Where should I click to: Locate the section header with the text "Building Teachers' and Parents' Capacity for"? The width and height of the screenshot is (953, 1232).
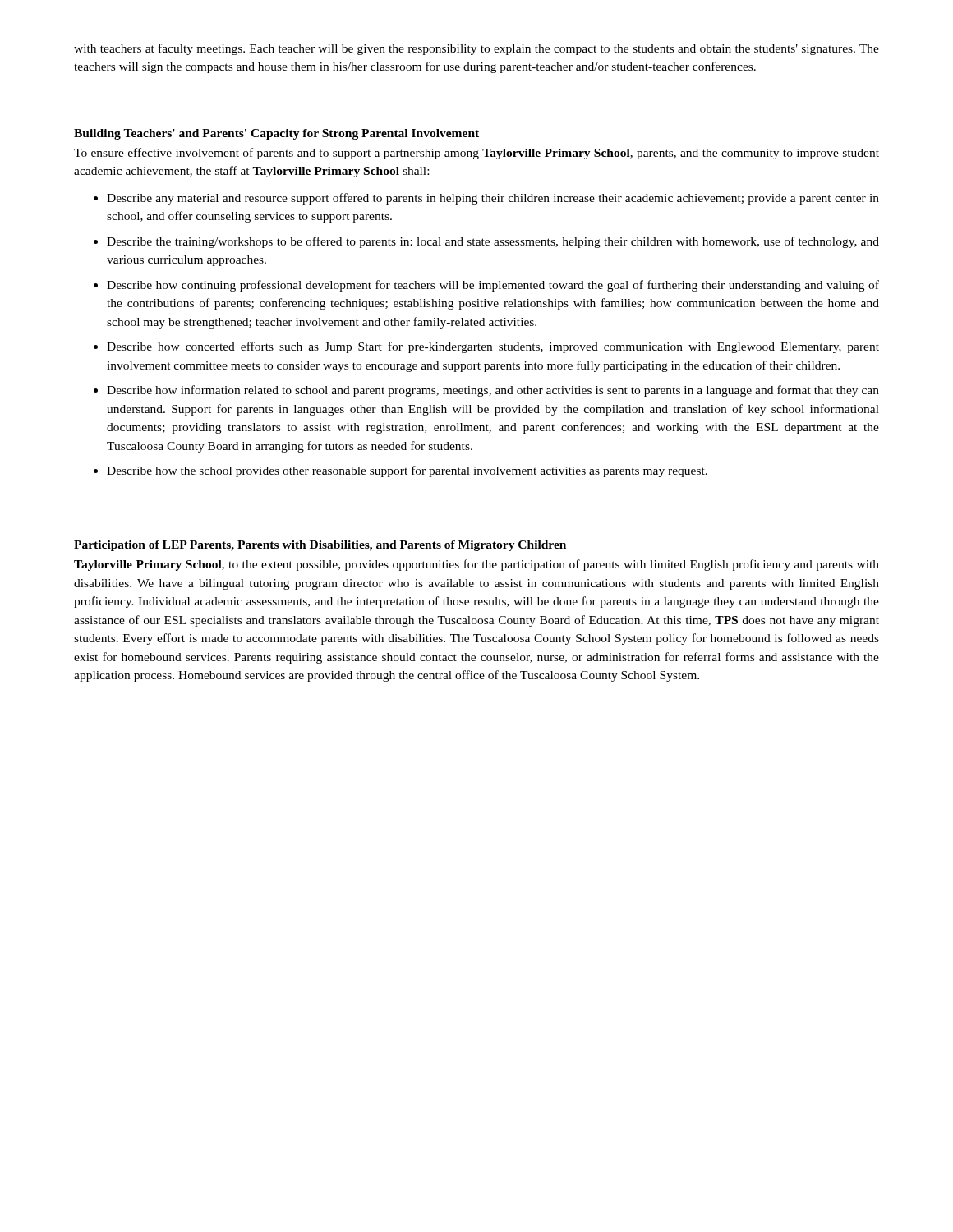(277, 133)
